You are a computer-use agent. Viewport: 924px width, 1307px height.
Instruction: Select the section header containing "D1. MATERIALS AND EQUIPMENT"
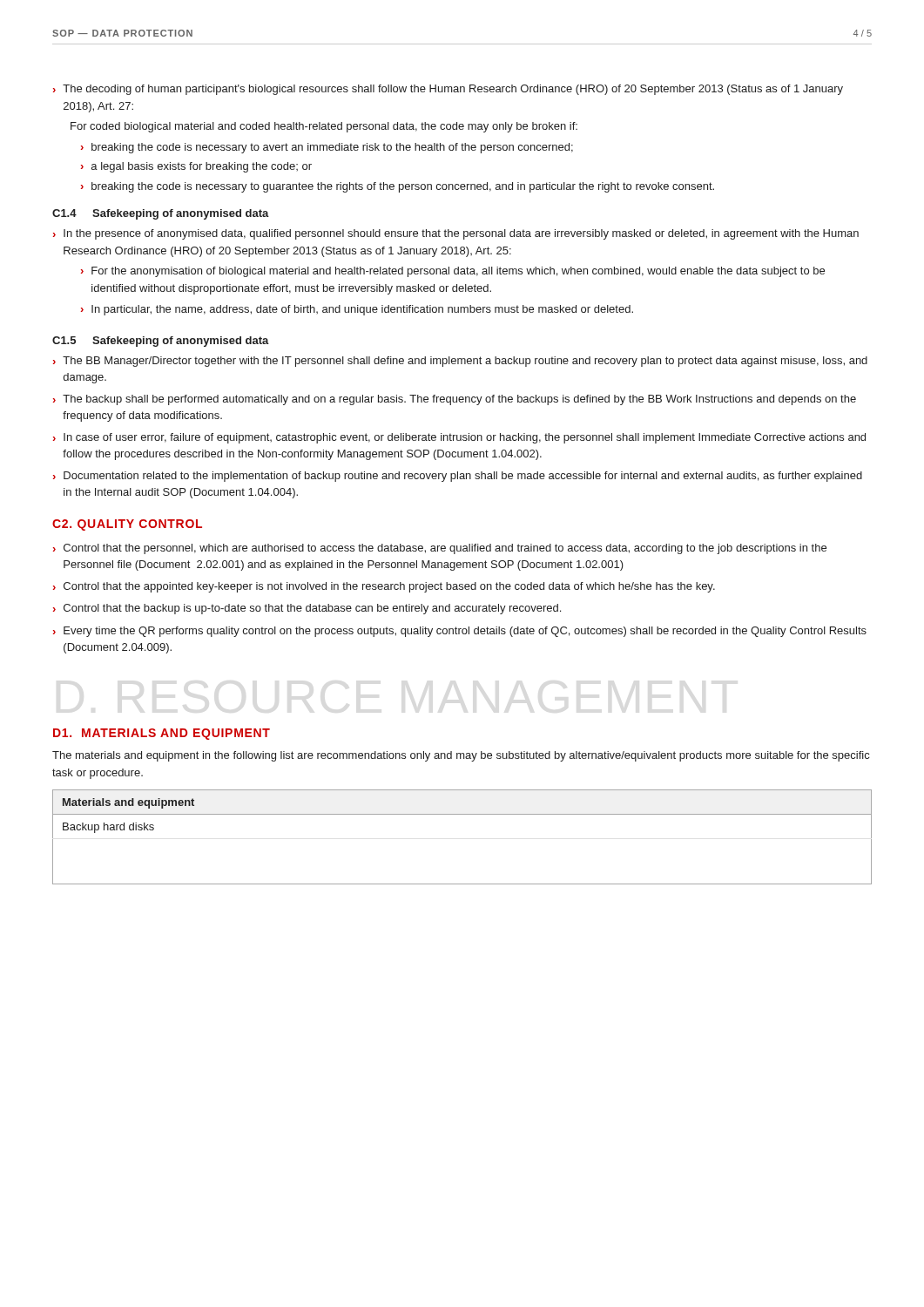coord(161,733)
